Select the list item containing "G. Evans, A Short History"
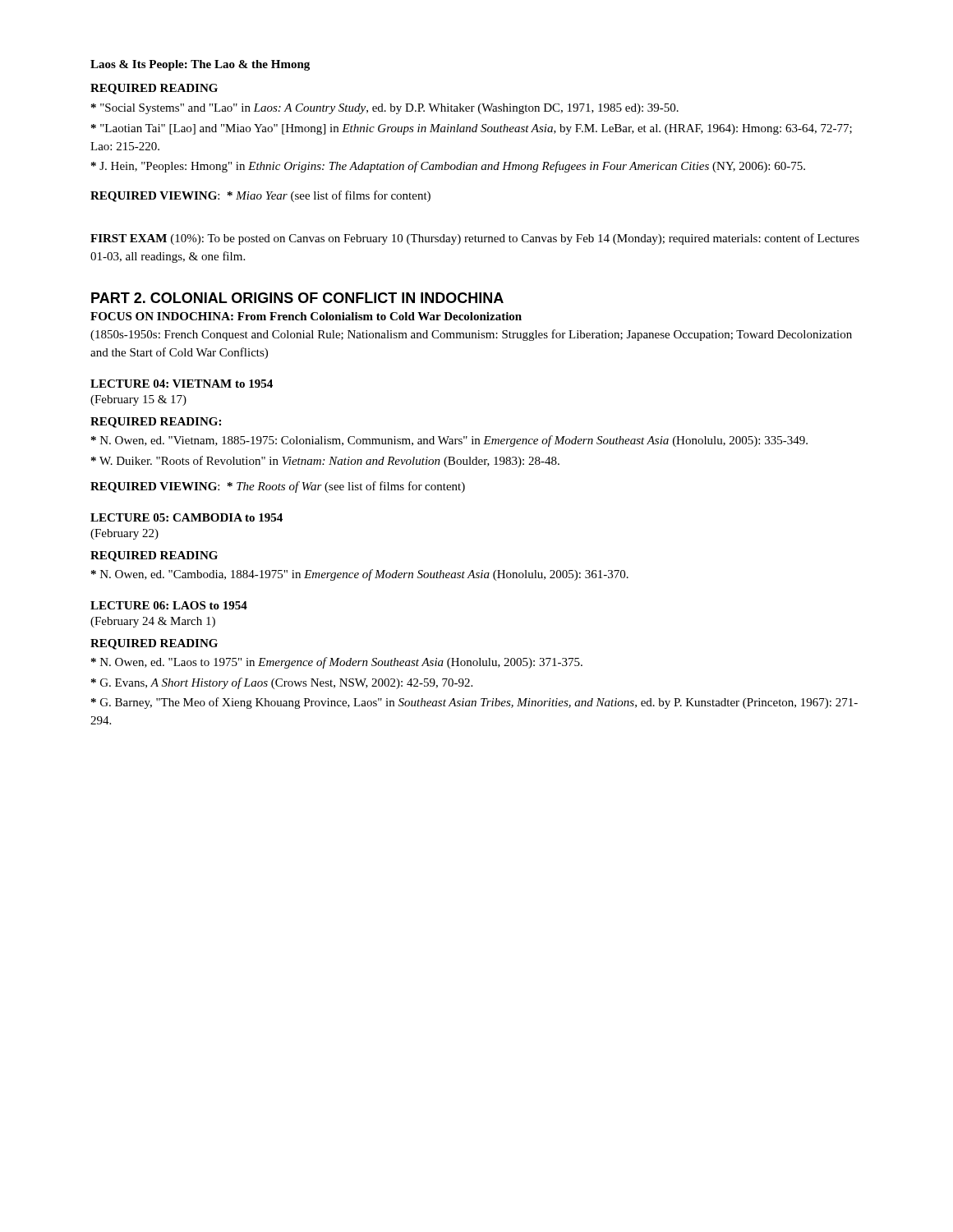953x1232 pixels. point(282,682)
